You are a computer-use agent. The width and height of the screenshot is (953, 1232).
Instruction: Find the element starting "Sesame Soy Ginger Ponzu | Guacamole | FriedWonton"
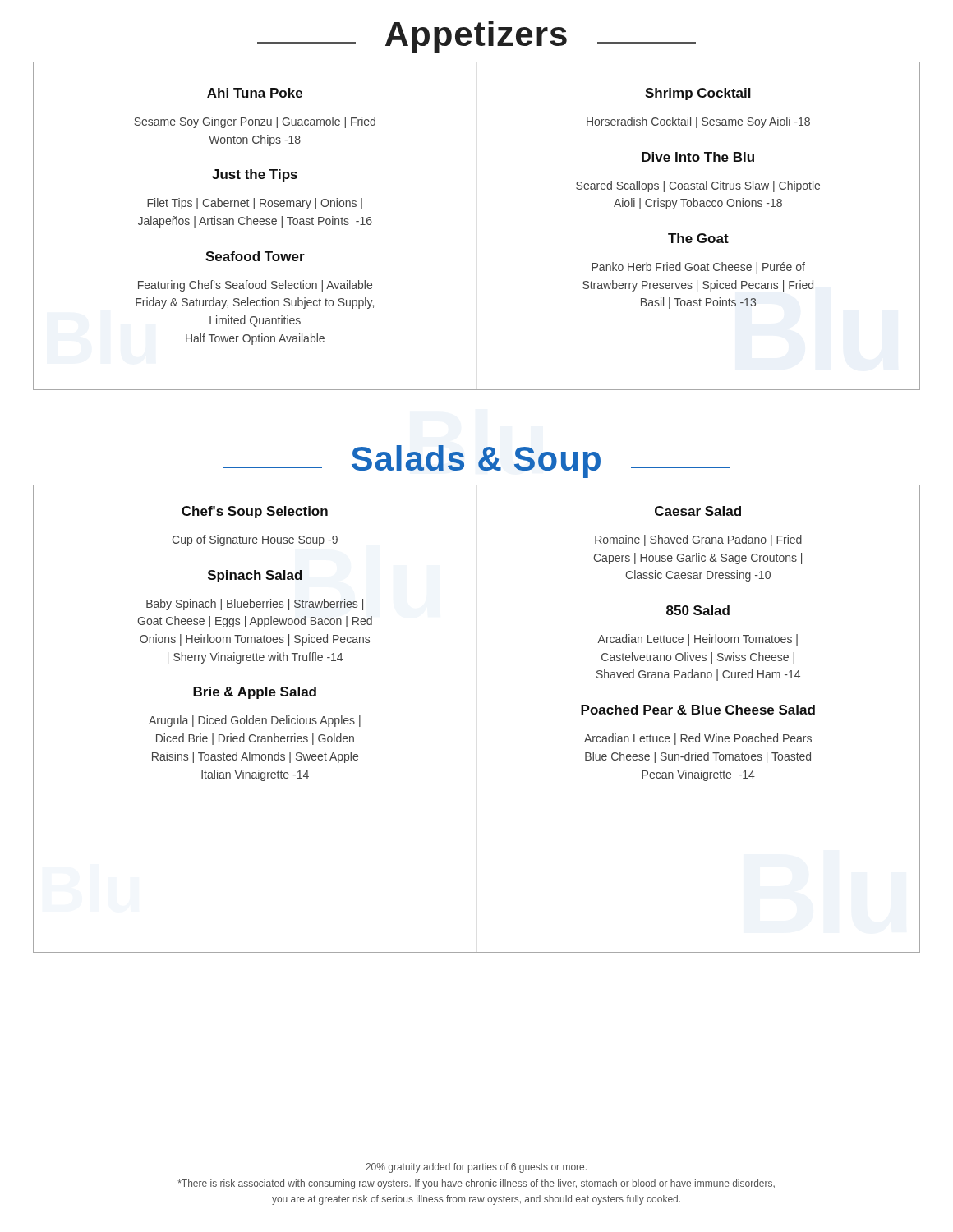click(x=255, y=131)
